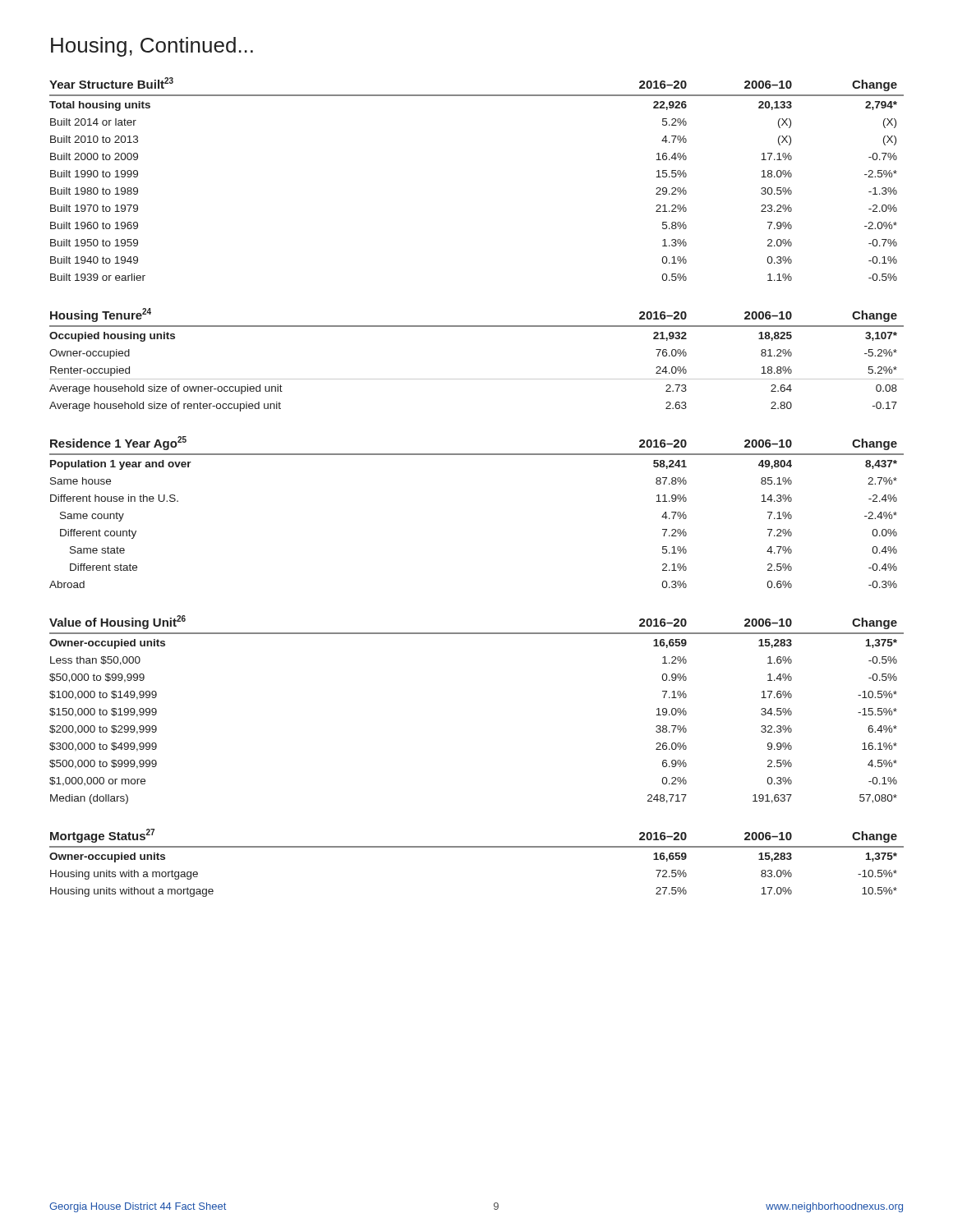Find the table that mentions "Housing Tenure 24"
953x1232 pixels.
click(476, 359)
